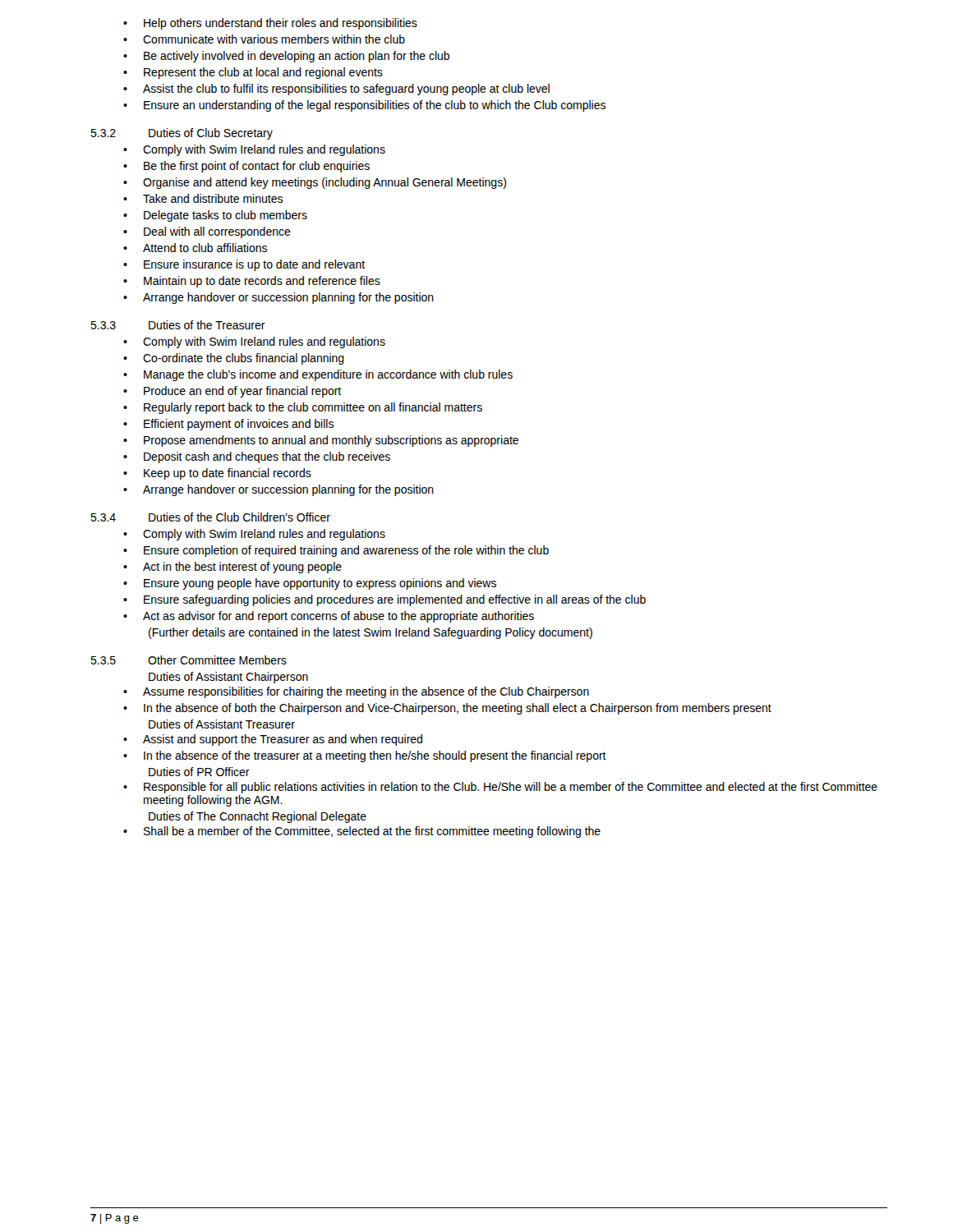The height and width of the screenshot is (1232, 953).
Task: Locate the list item that says "• Act in the best interest of young"
Action: pyautogui.click(x=232, y=568)
